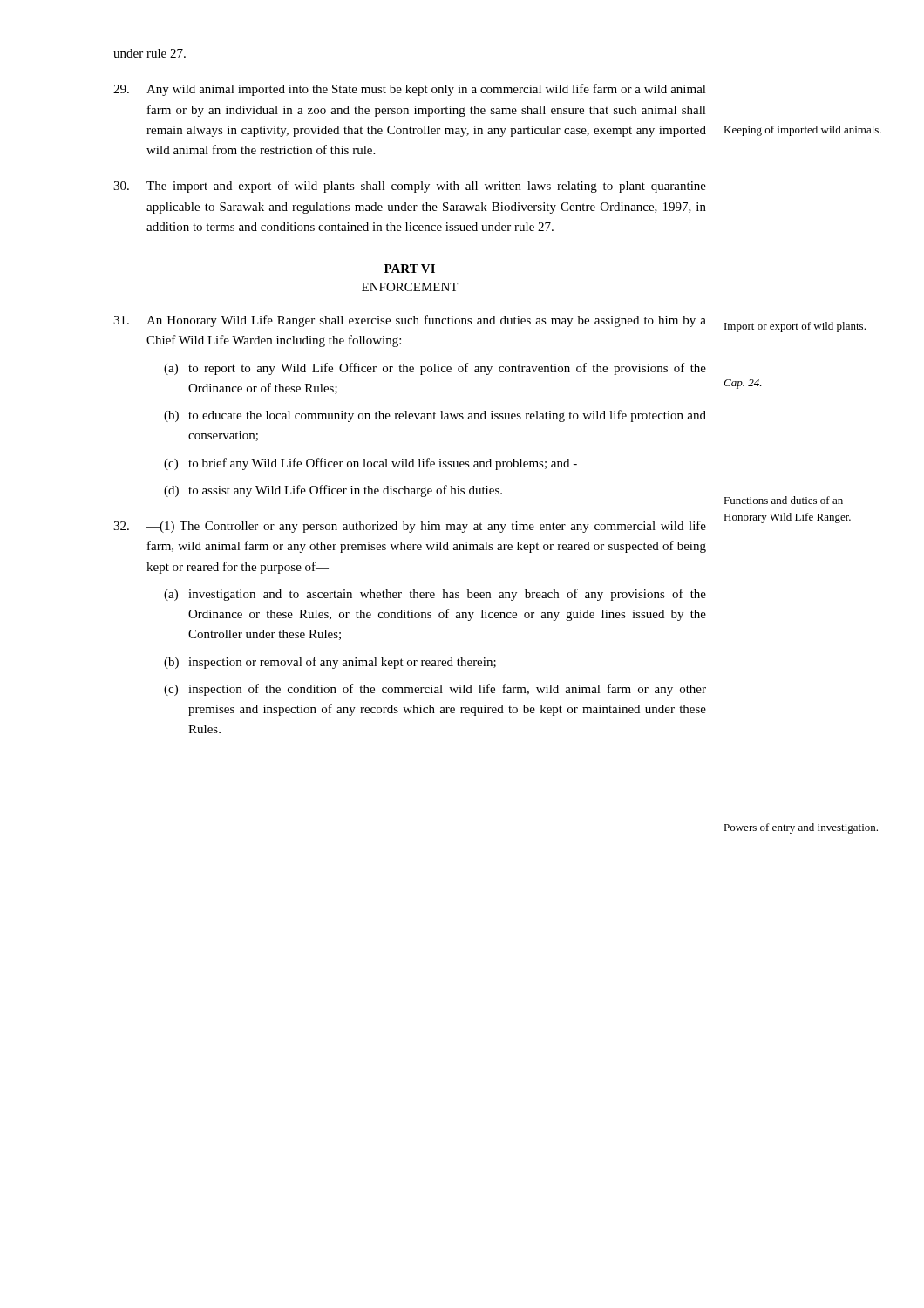Screen dimensions: 1308x924
Task: Click on the text block starting "32. —(1) The"
Action: [x=410, y=628]
